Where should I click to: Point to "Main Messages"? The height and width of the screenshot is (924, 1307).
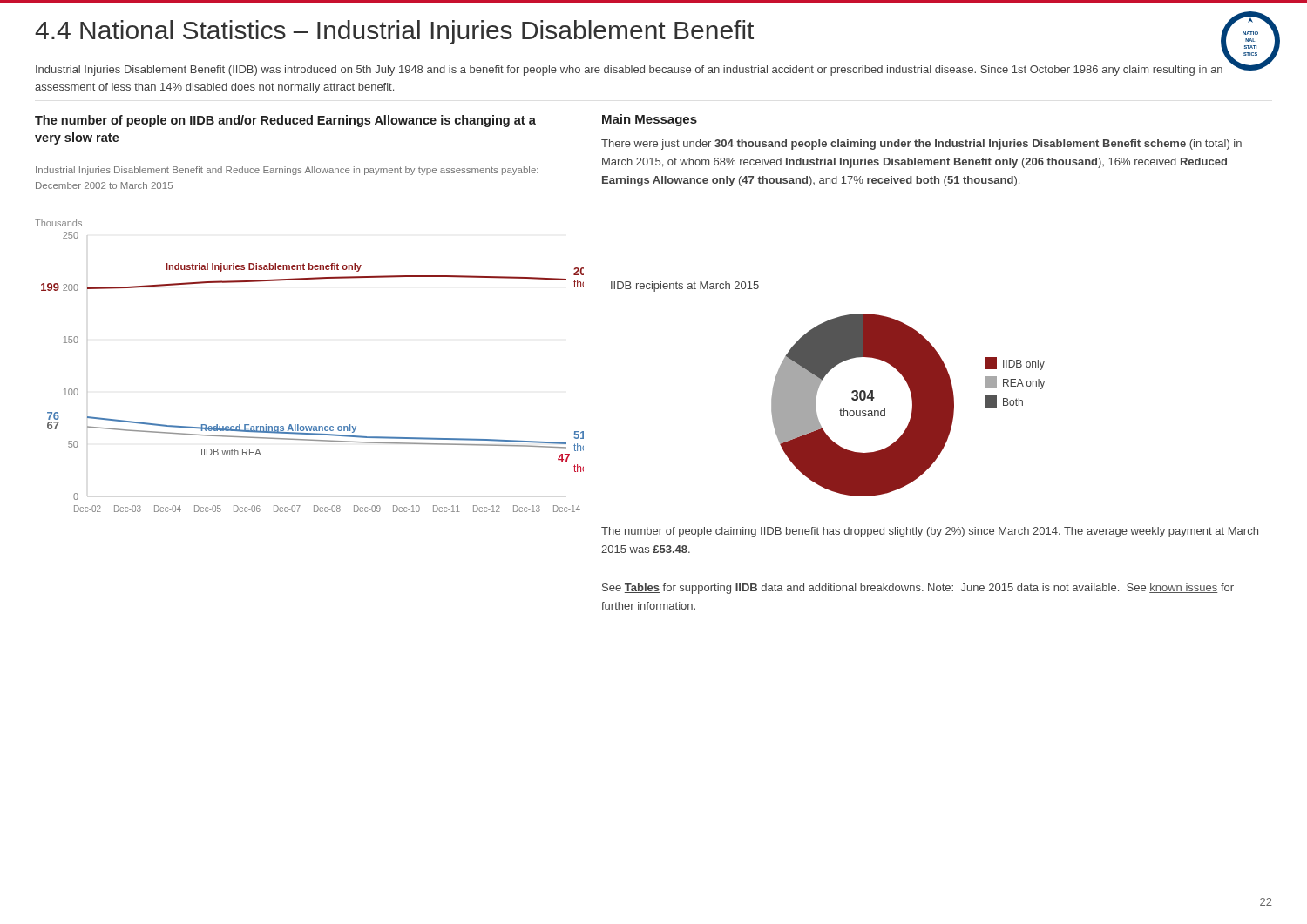(649, 119)
